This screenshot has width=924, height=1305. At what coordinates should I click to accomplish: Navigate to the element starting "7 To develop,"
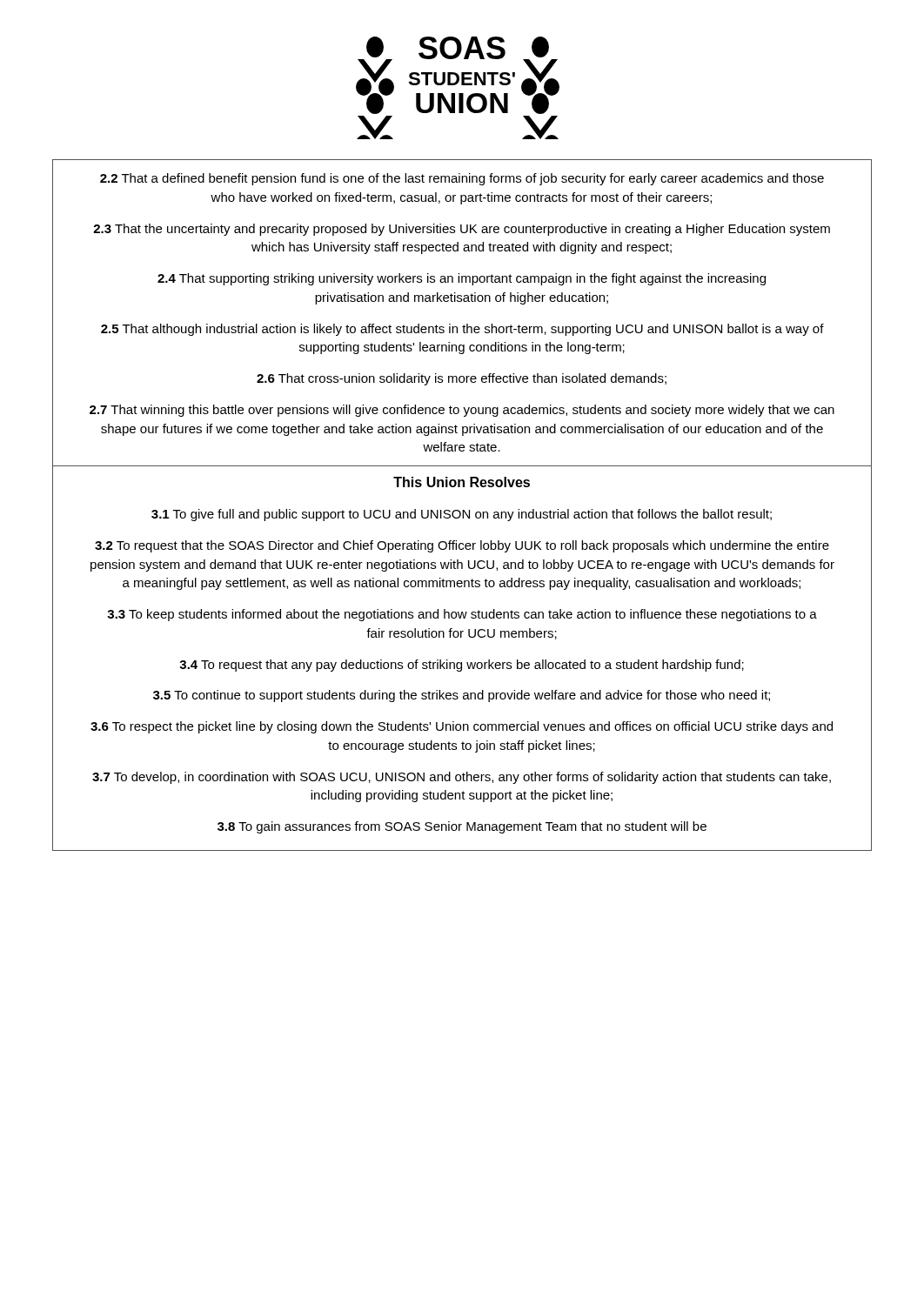pyautogui.click(x=462, y=785)
